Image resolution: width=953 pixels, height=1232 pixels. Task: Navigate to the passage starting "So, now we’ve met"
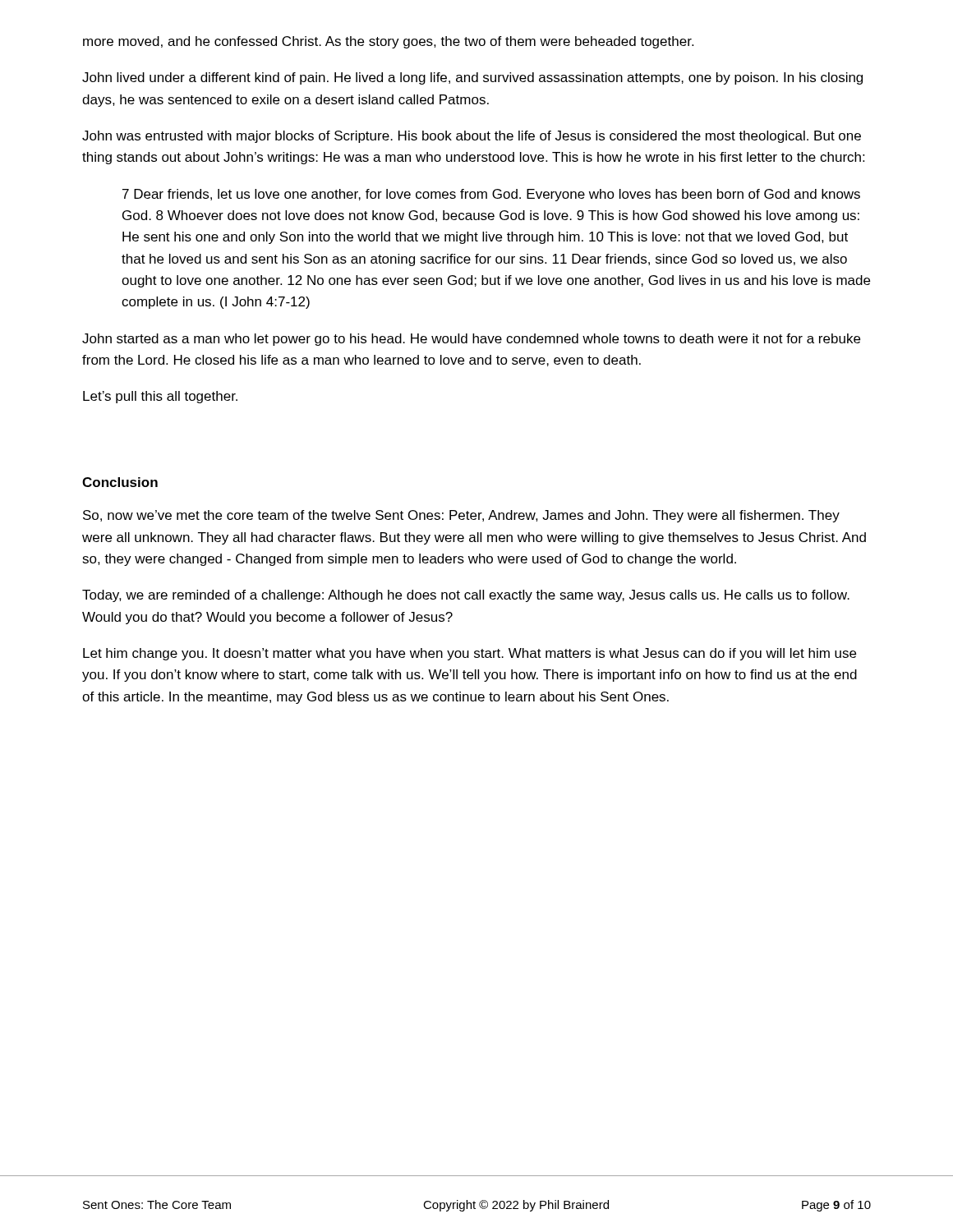pos(476,538)
